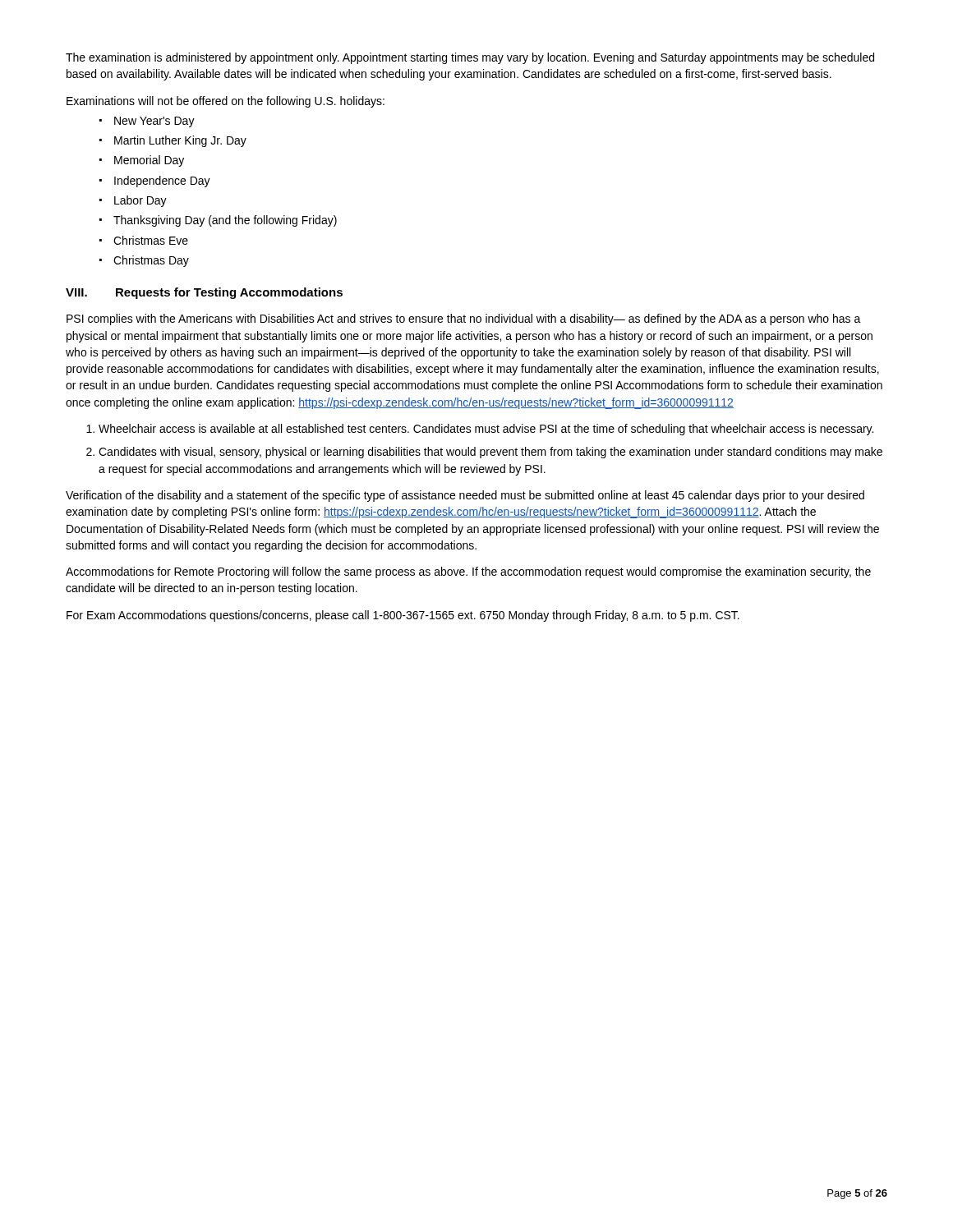Viewport: 953px width, 1232px height.
Task: Click on the list item containing "Wheelchair access is available at all"
Action: pyautogui.click(x=476, y=429)
